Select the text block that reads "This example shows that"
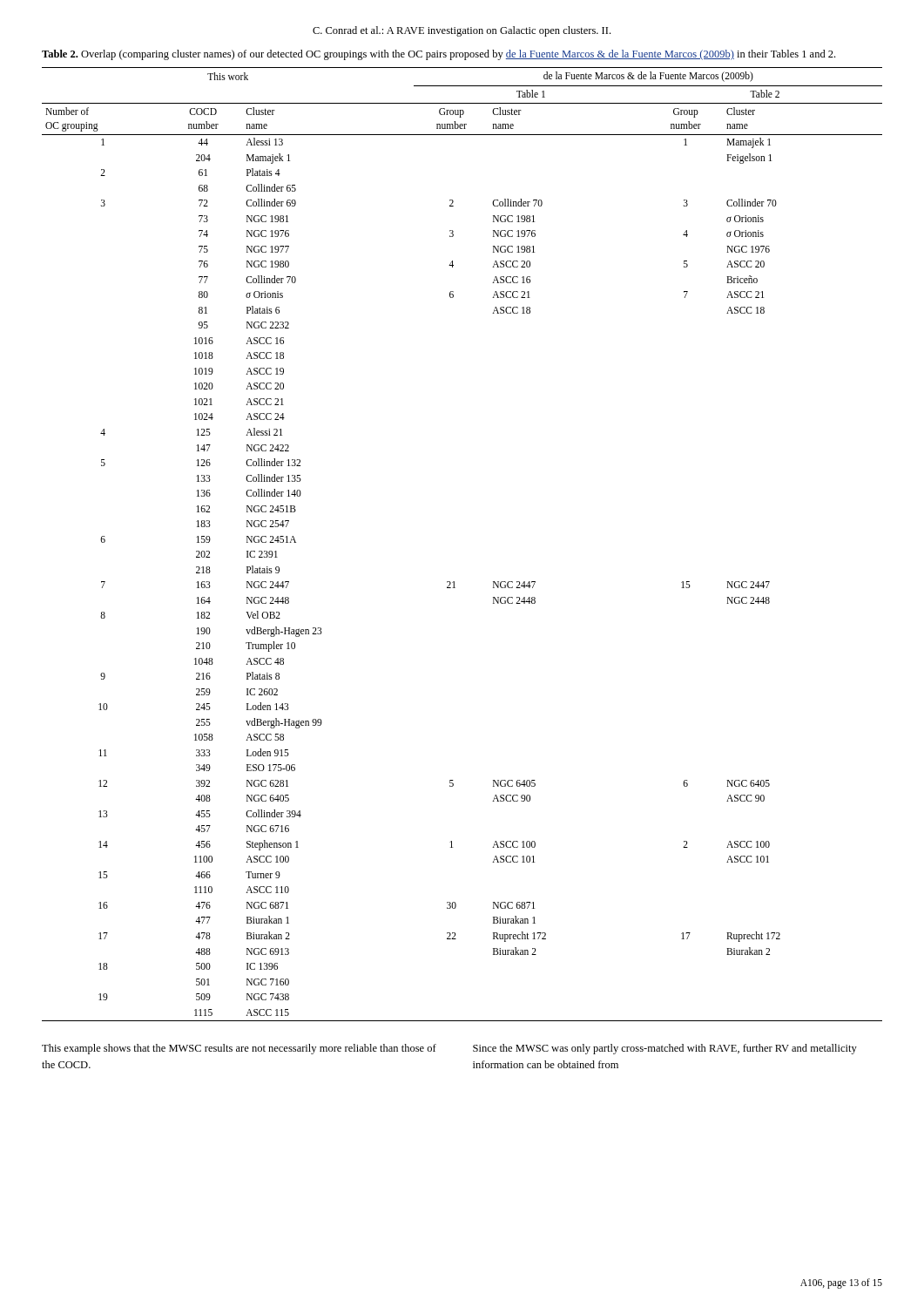Image resolution: width=924 pixels, height=1307 pixels. pyautogui.click(x=239, y=1056)
